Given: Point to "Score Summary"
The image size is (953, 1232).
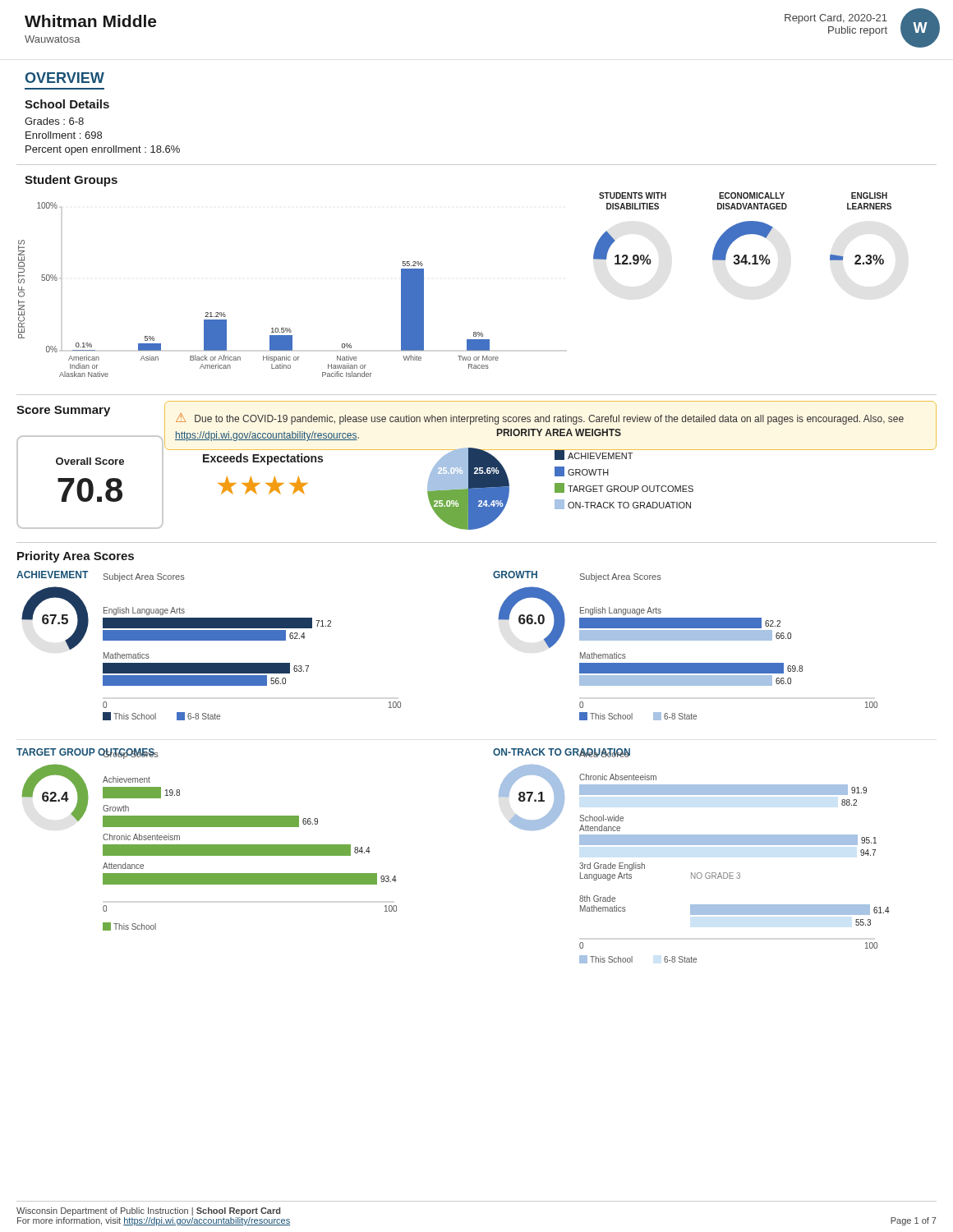Looking at the screenshot, I should click(63, 409).
